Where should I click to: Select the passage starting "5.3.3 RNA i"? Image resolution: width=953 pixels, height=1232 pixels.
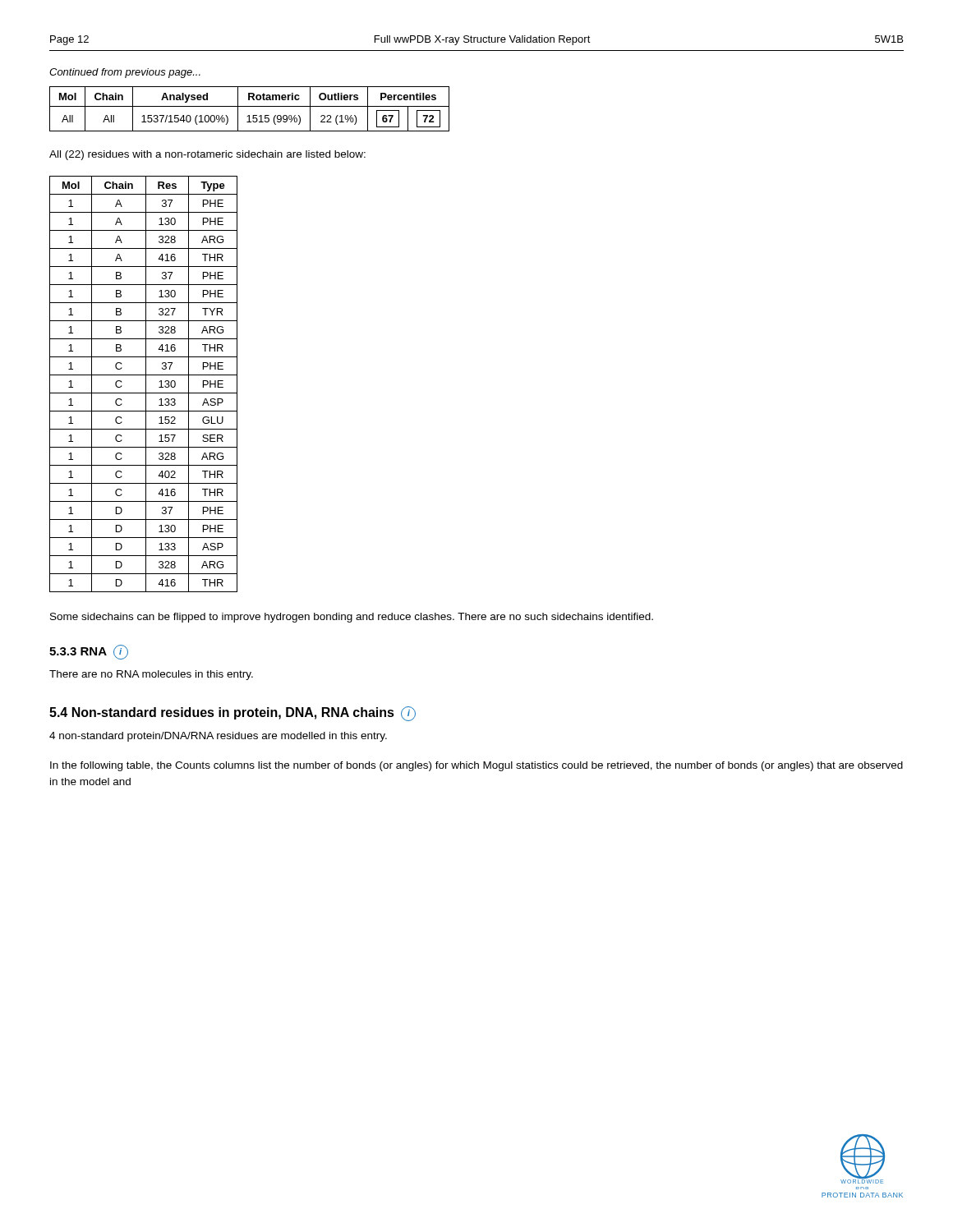point(89,651)
